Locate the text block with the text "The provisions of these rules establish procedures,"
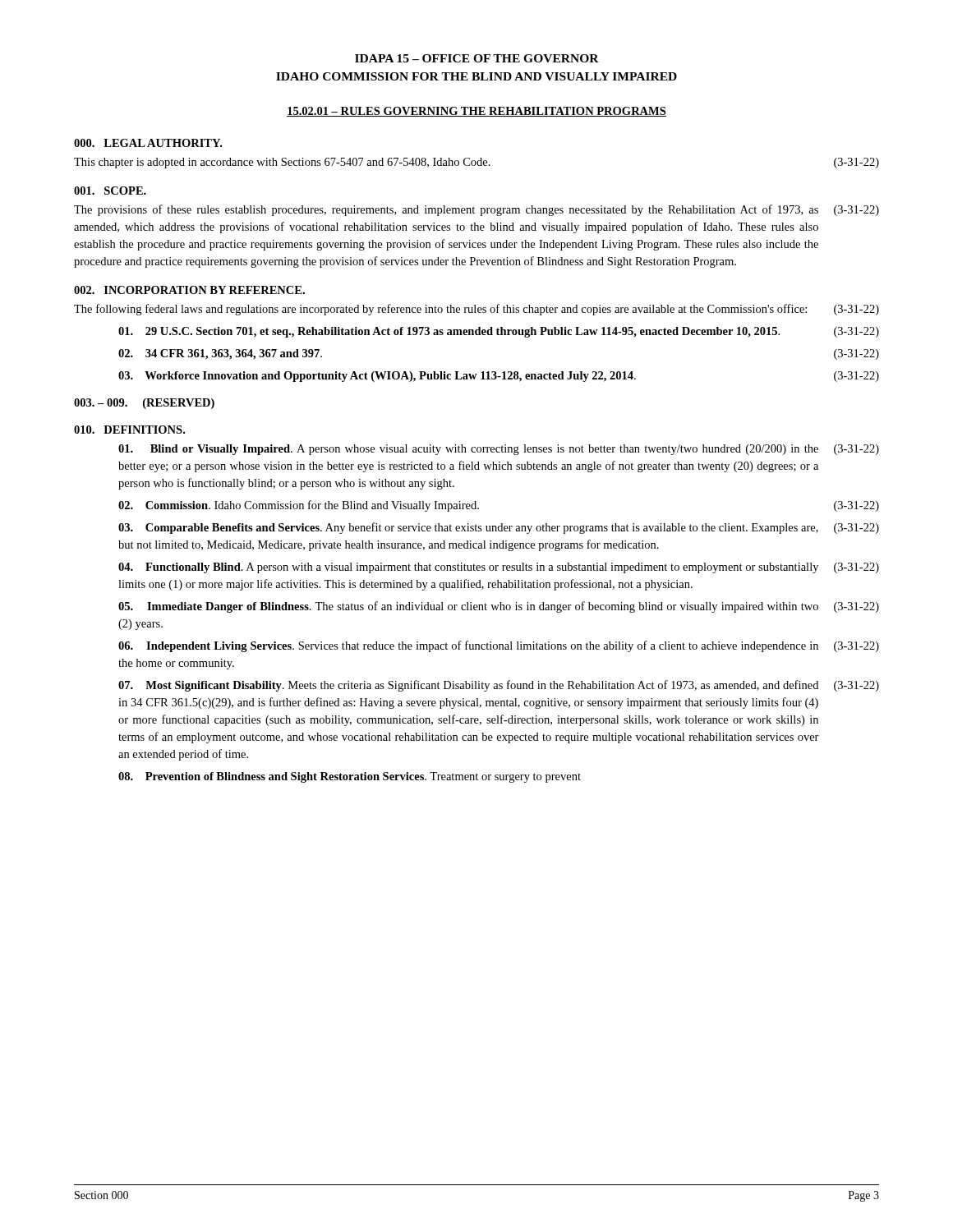Image resolution: width=953 pixels, height=1232 pixels. click(x=476, y=236)
